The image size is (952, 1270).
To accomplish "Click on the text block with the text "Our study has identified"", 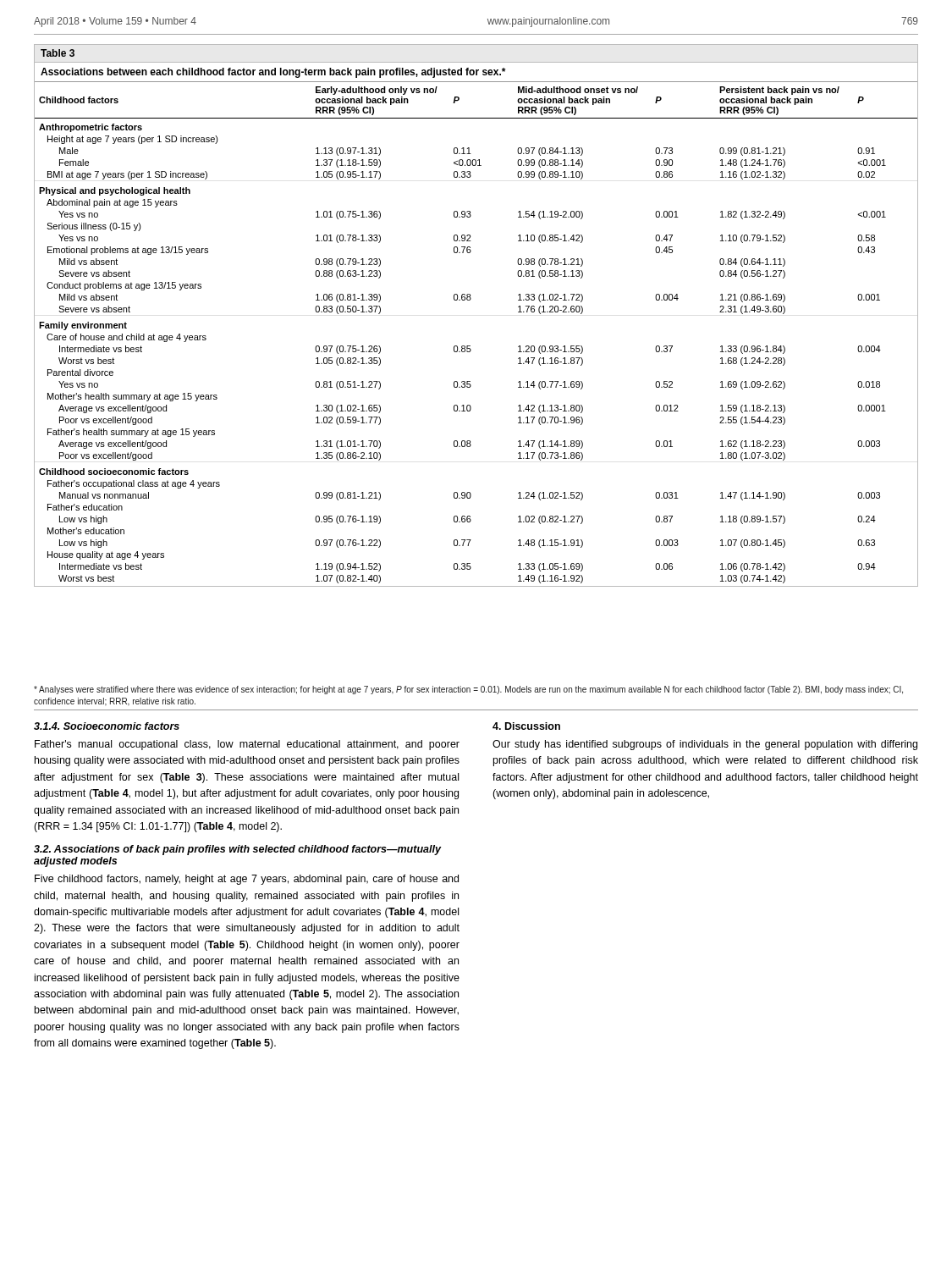I will click(705, 769).
